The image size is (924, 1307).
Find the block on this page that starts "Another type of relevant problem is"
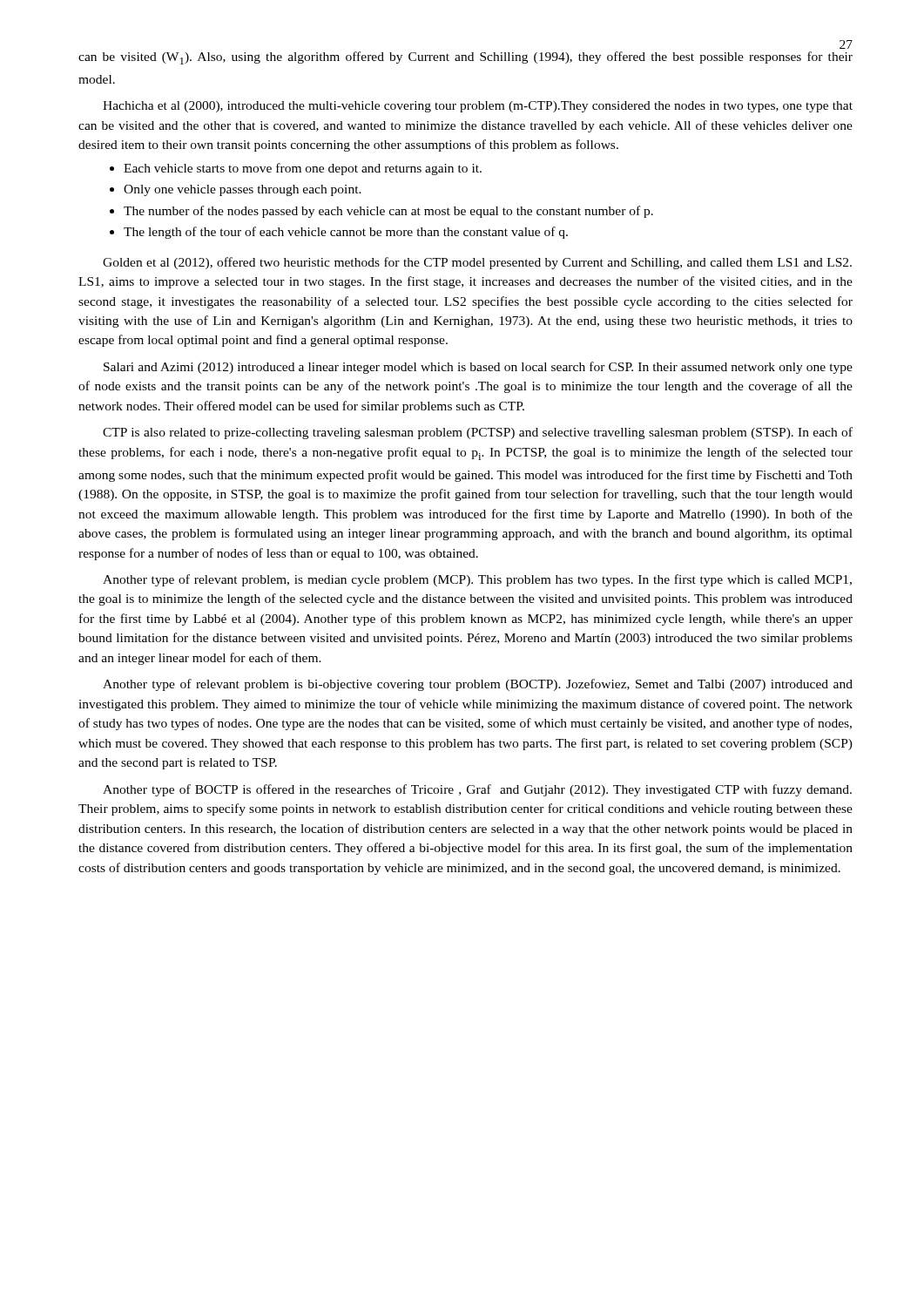[x=465, y=724]
